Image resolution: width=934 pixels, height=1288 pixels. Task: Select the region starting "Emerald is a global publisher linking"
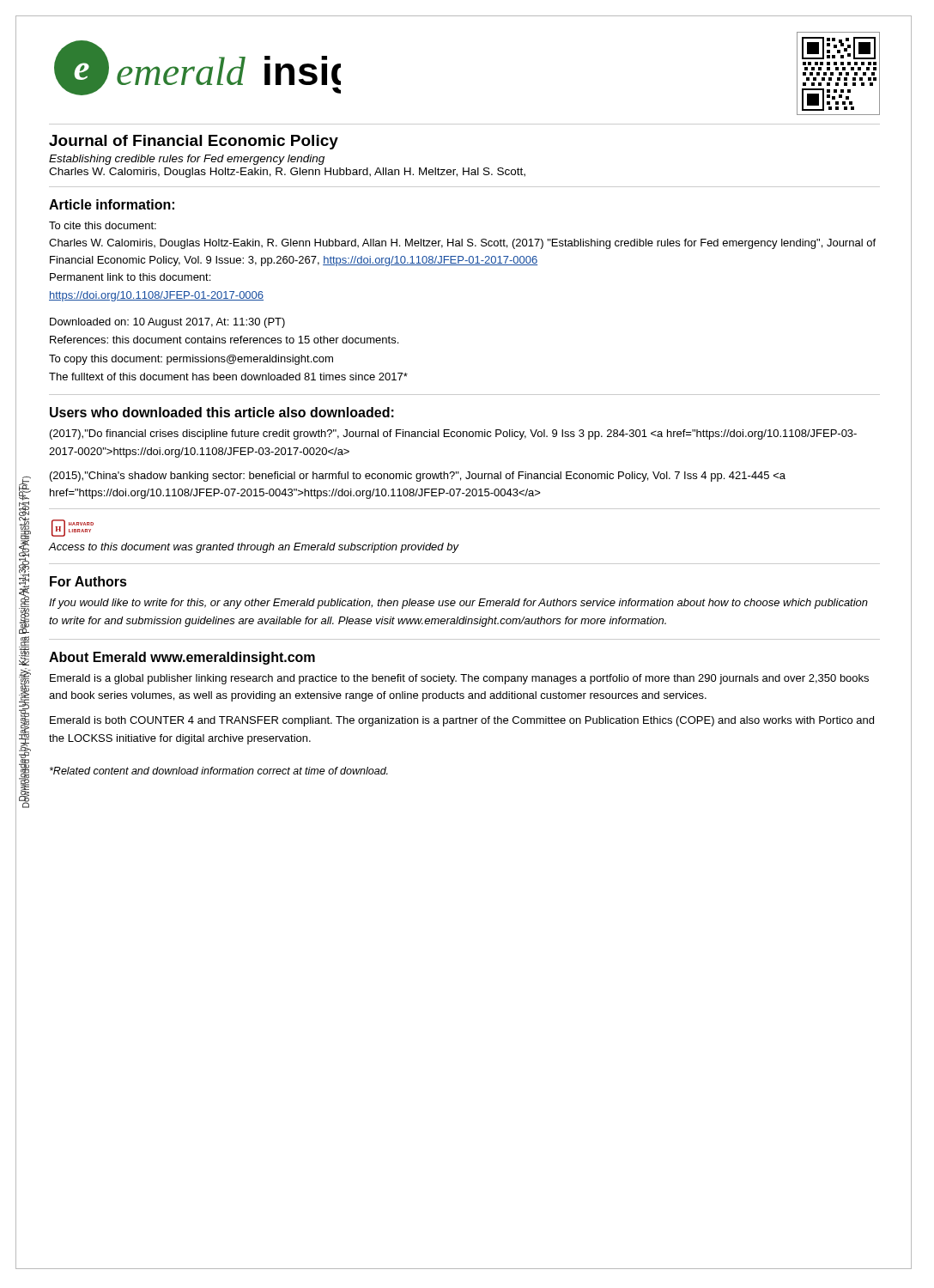459,687
